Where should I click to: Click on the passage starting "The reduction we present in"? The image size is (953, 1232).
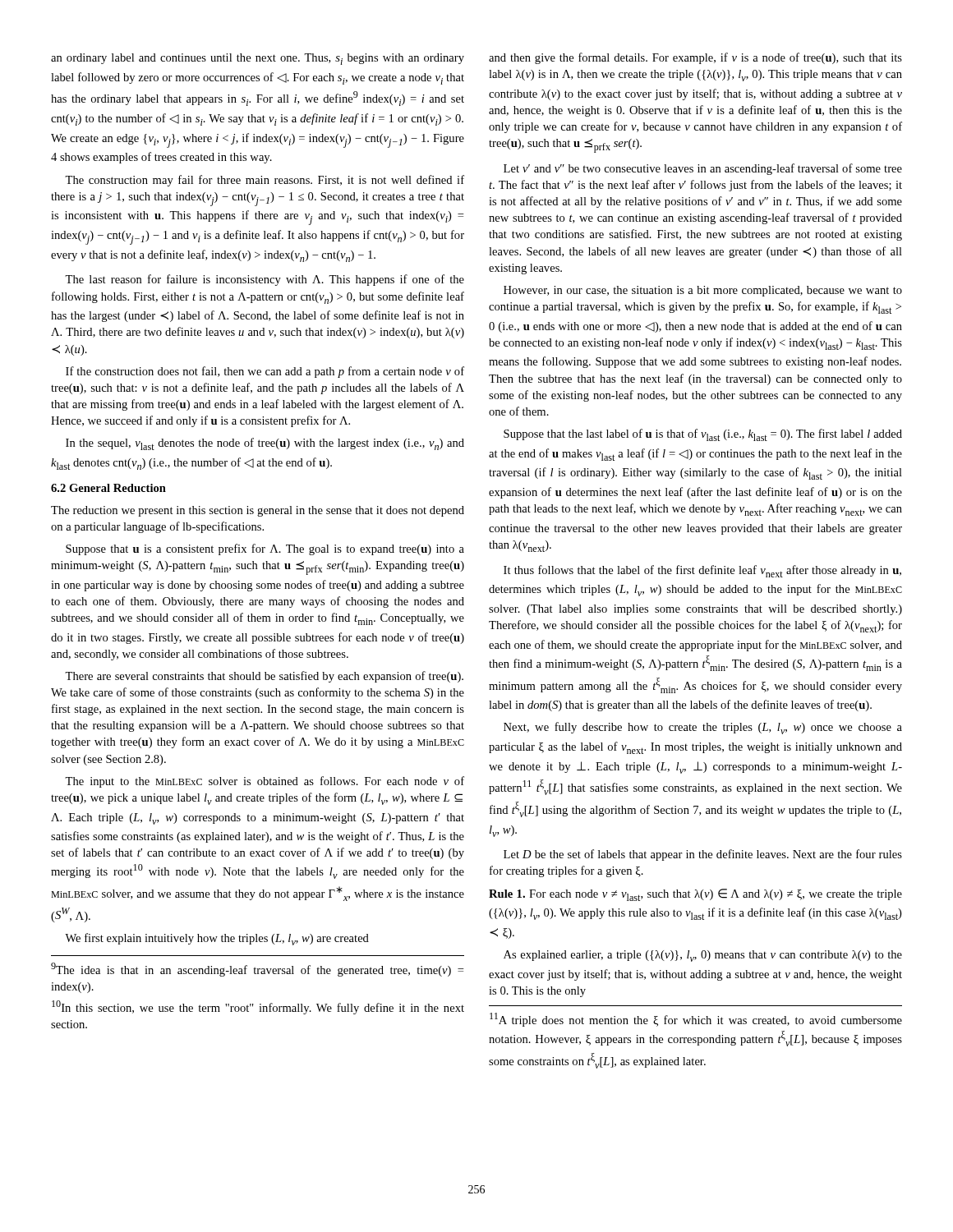[258, 518]
